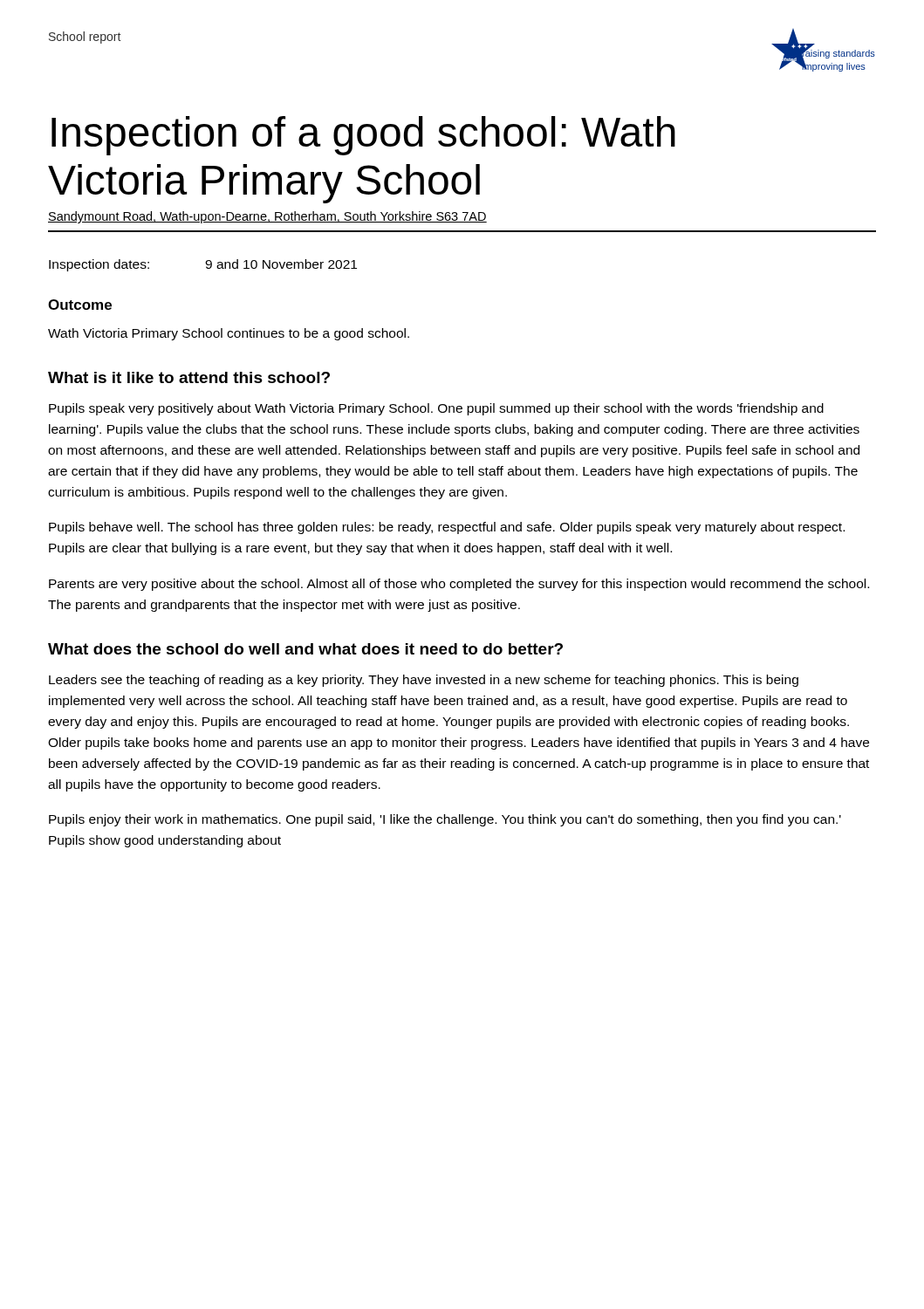Screen dimensions: 1309x924
Task: Locate the region starting "What is it like to attend this"
Action: click(189, 378)
